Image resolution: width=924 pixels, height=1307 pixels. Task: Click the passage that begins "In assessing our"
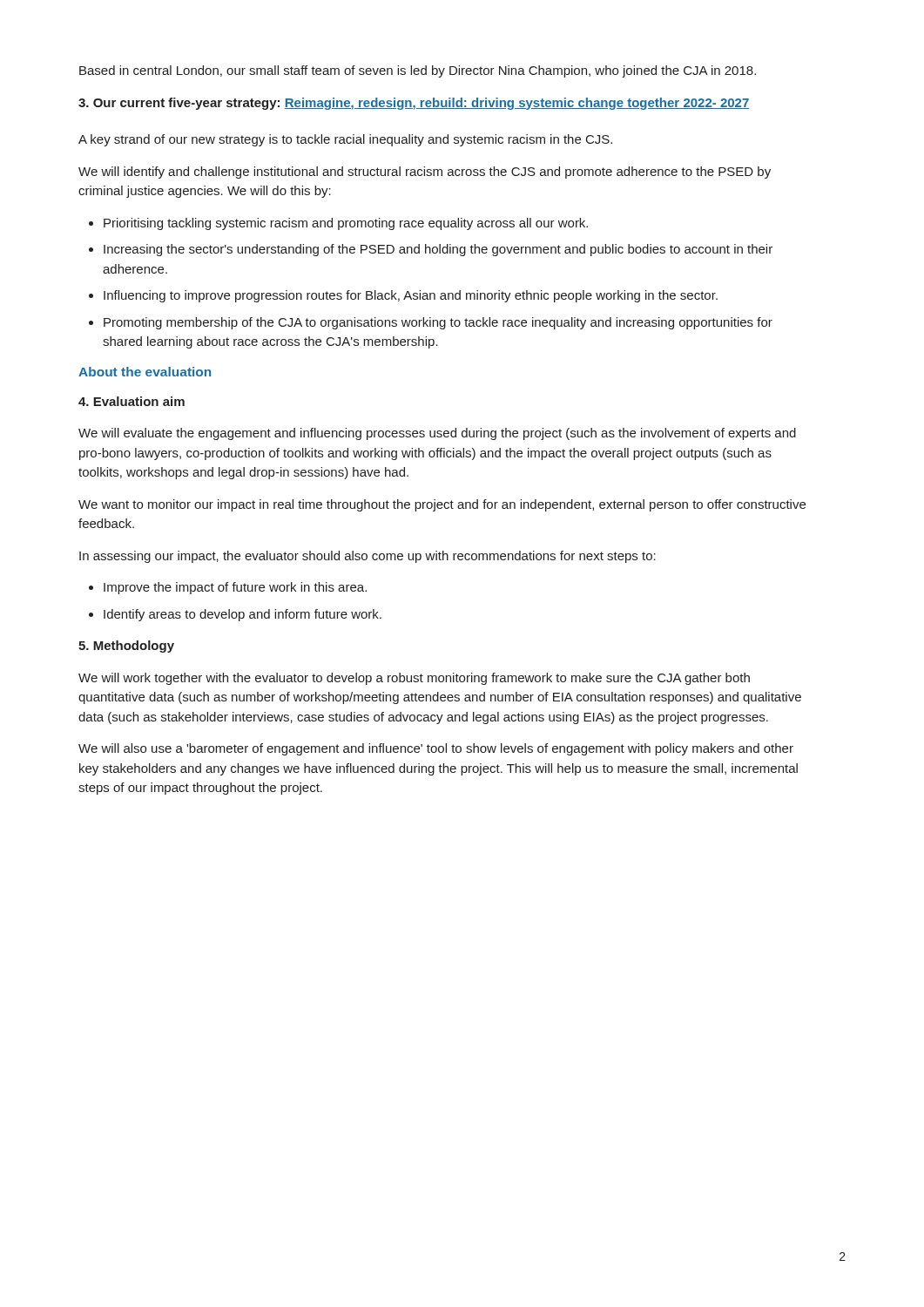(x=445, y=556)
